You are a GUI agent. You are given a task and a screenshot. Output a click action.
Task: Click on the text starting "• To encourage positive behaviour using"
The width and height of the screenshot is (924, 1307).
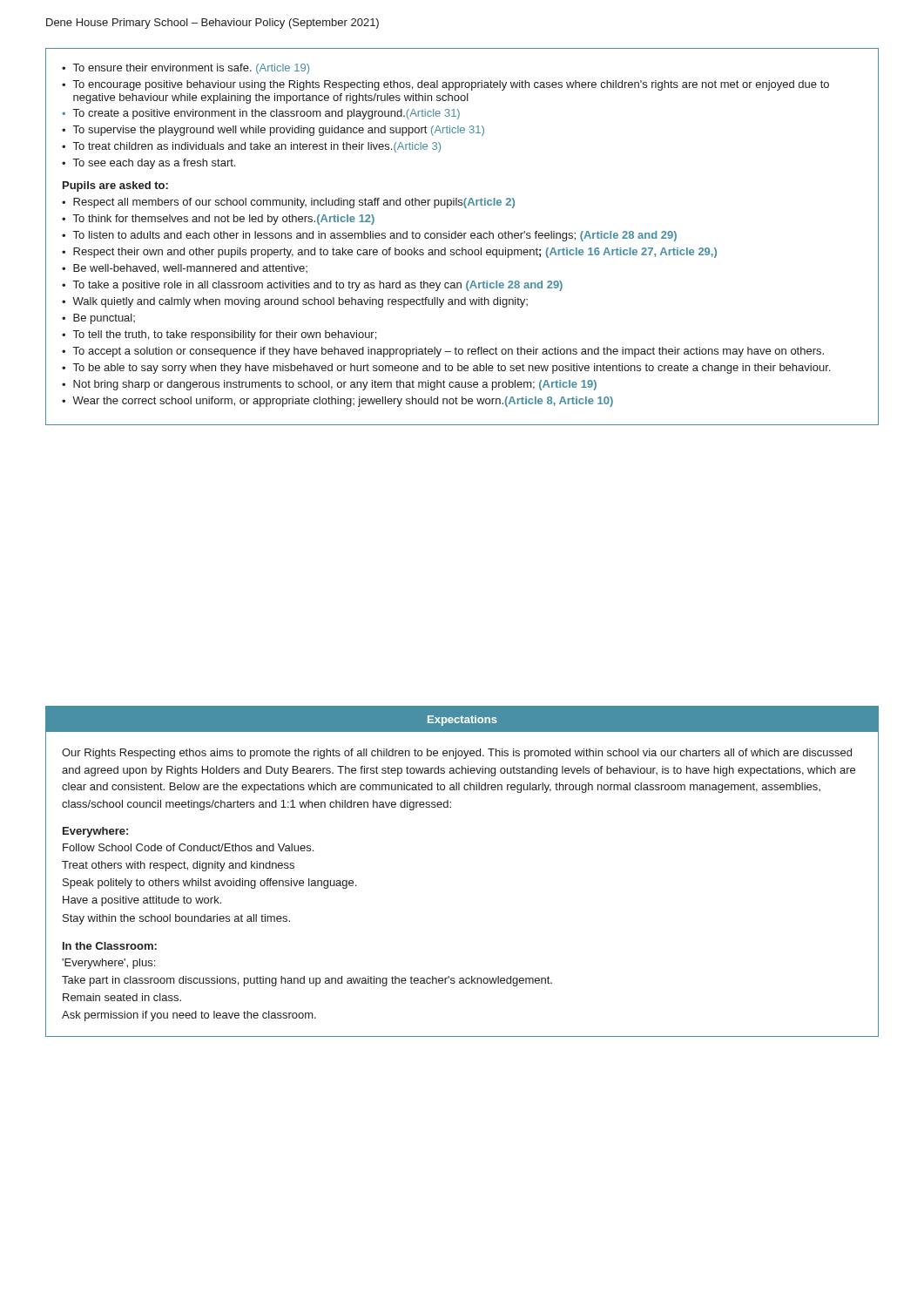(x=462, y=91)
